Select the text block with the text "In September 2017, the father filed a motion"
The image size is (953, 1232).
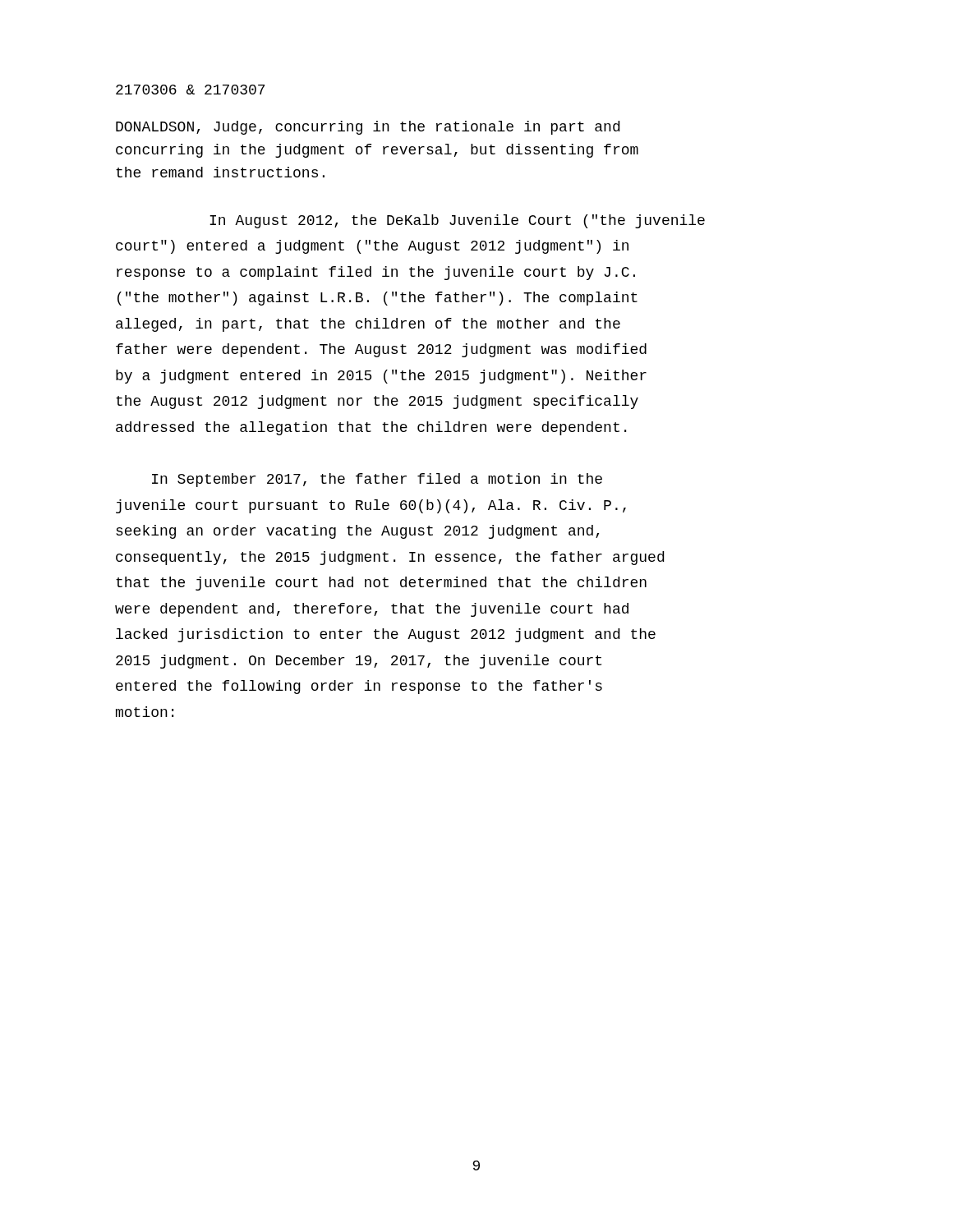(390, 596)
